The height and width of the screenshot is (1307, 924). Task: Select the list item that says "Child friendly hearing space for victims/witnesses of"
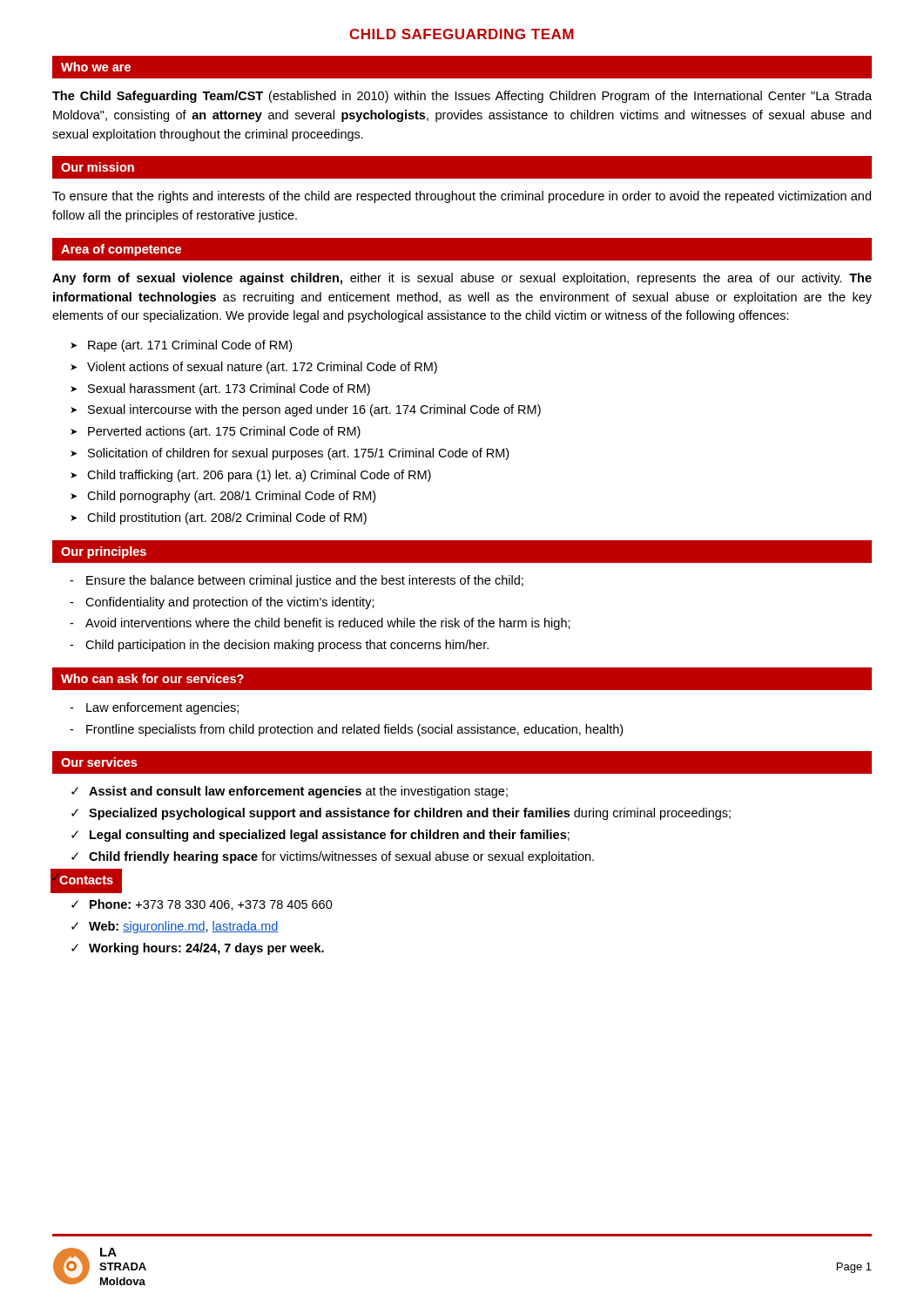click(x=342, y=856)
